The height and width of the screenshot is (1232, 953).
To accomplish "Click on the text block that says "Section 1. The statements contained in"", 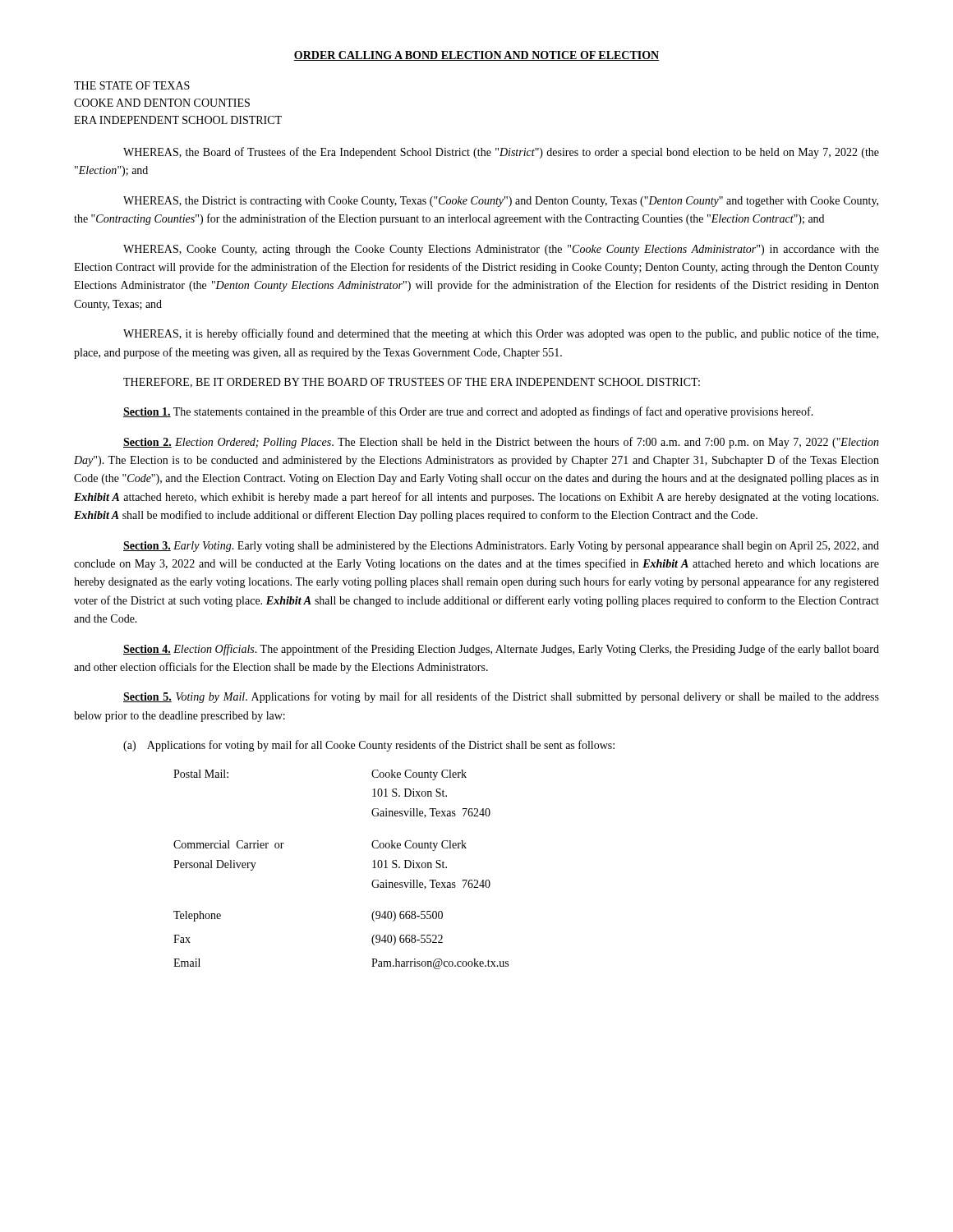I will 468,412.
